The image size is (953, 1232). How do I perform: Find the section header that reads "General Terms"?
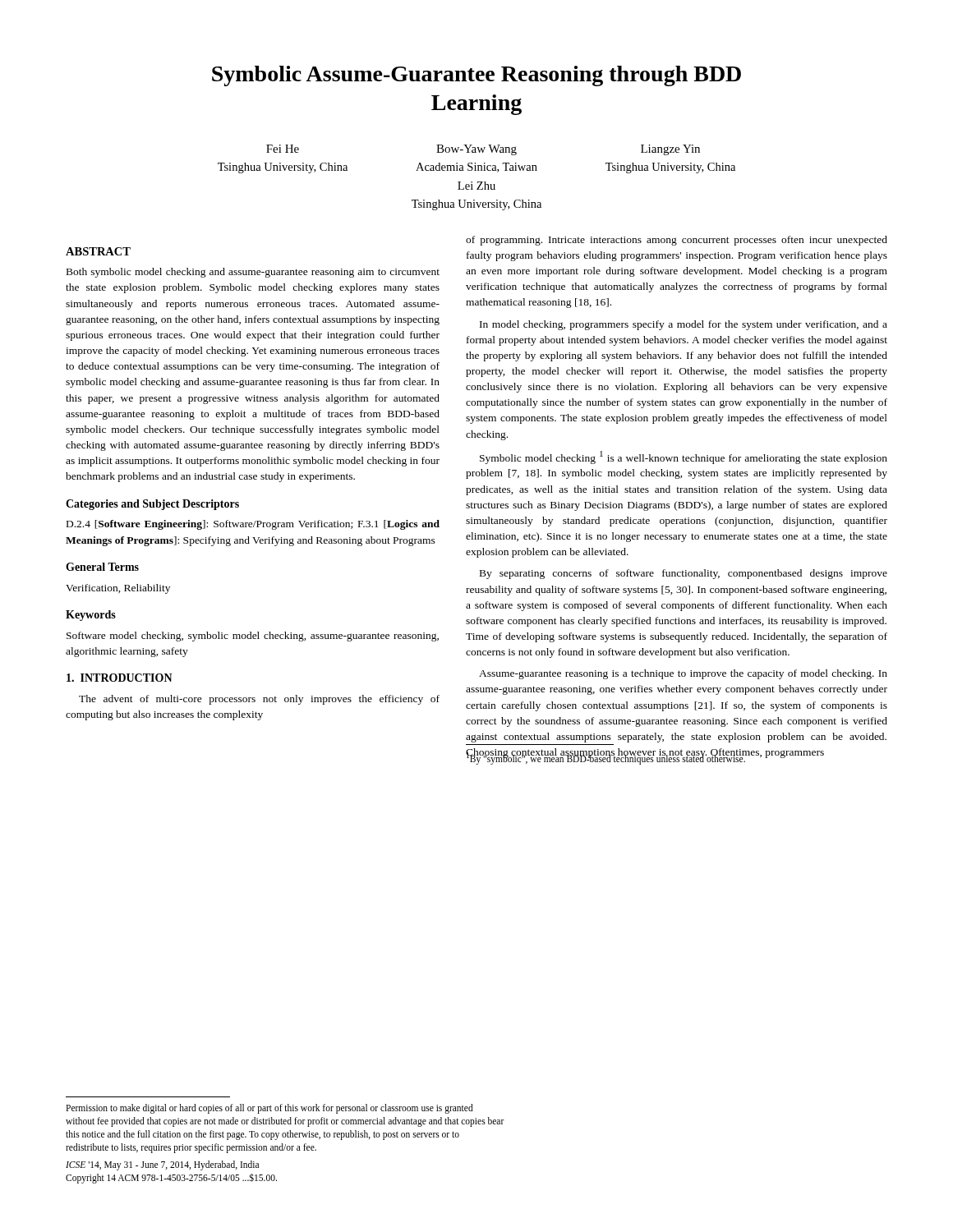click(102, 567)
